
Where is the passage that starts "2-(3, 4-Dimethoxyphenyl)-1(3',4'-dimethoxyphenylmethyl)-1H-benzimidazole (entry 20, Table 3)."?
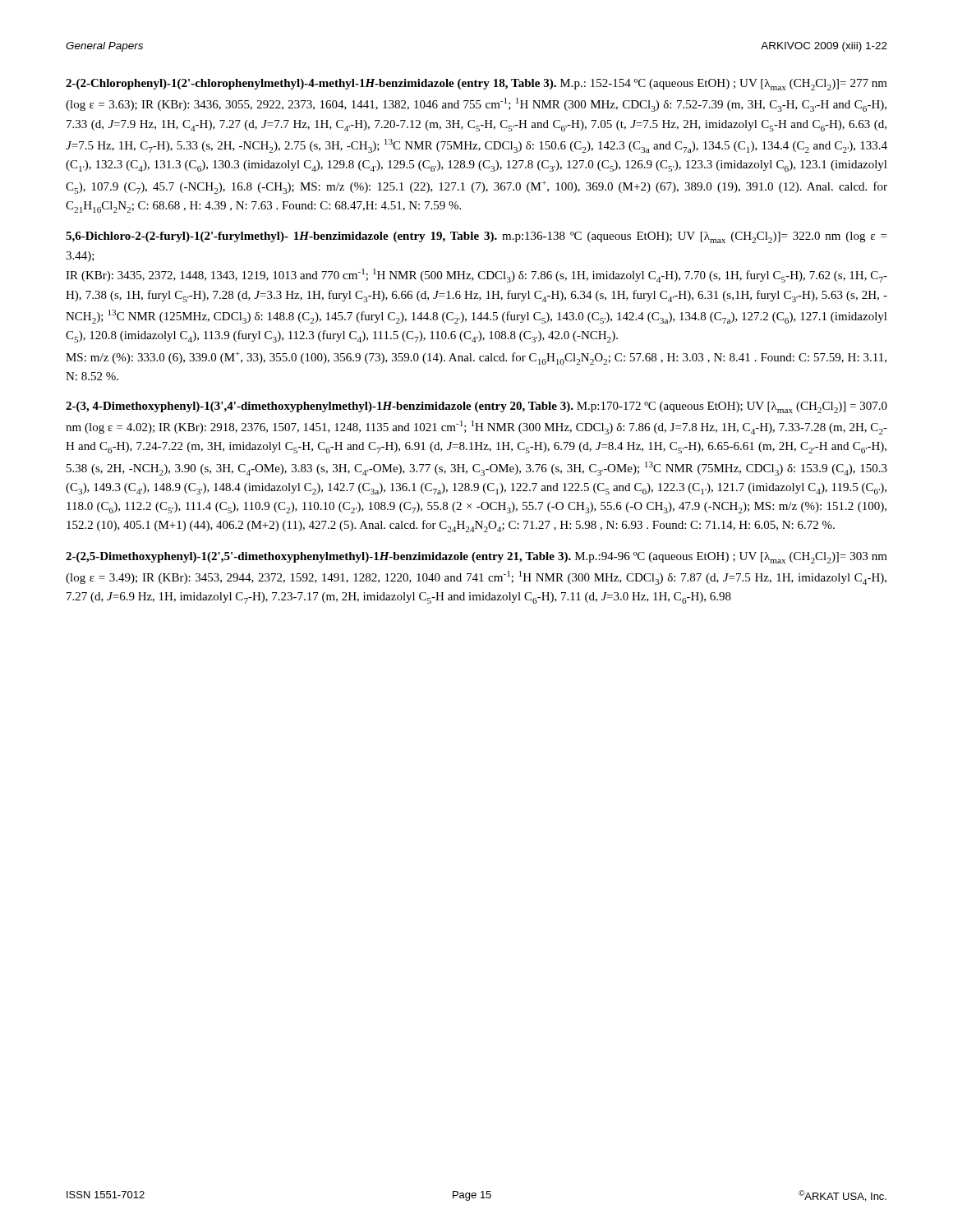click(x=476, y=467)
